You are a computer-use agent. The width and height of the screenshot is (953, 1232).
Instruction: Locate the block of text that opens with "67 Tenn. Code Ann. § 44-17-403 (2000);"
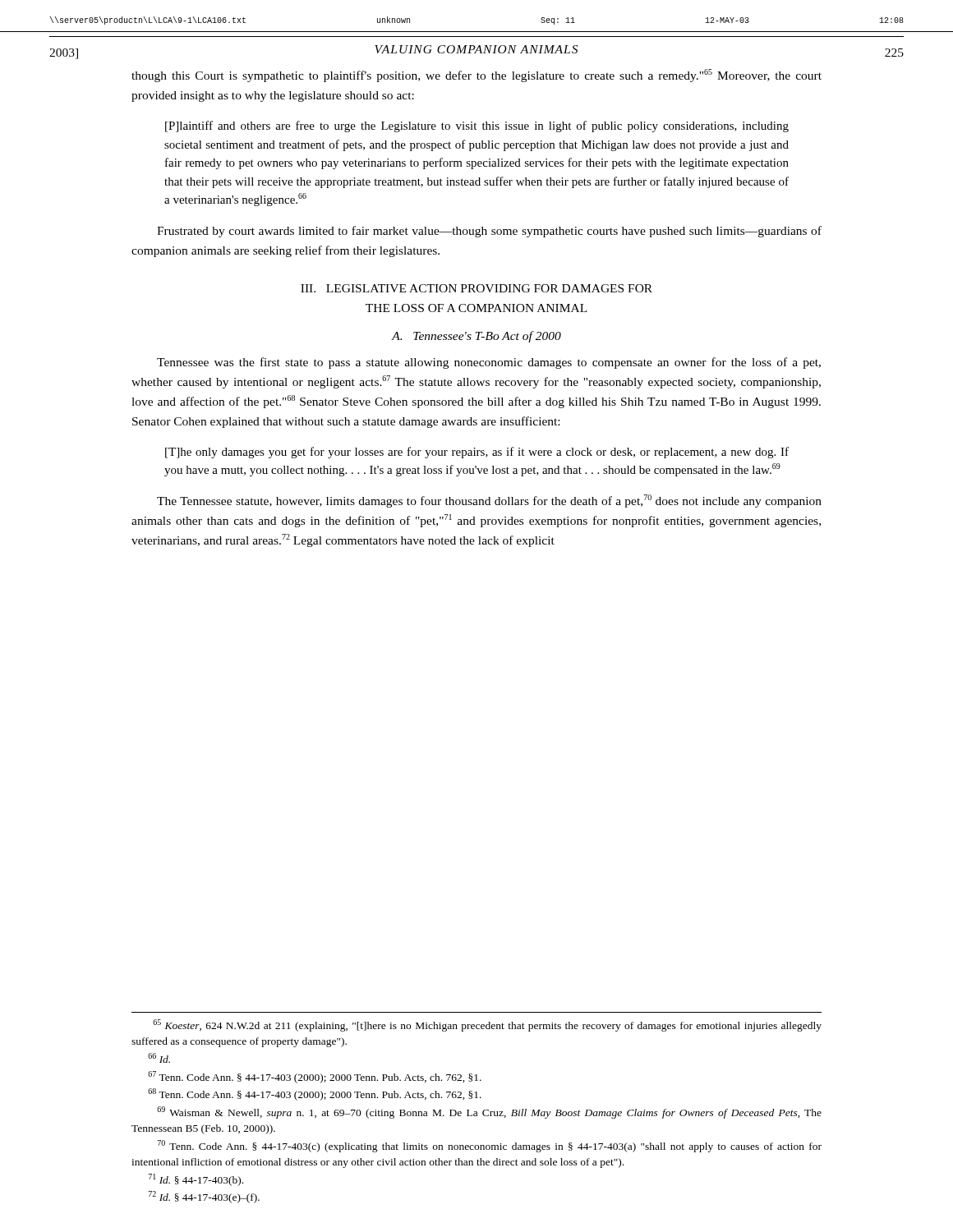pyautogui.click(x=307, y=1076)
